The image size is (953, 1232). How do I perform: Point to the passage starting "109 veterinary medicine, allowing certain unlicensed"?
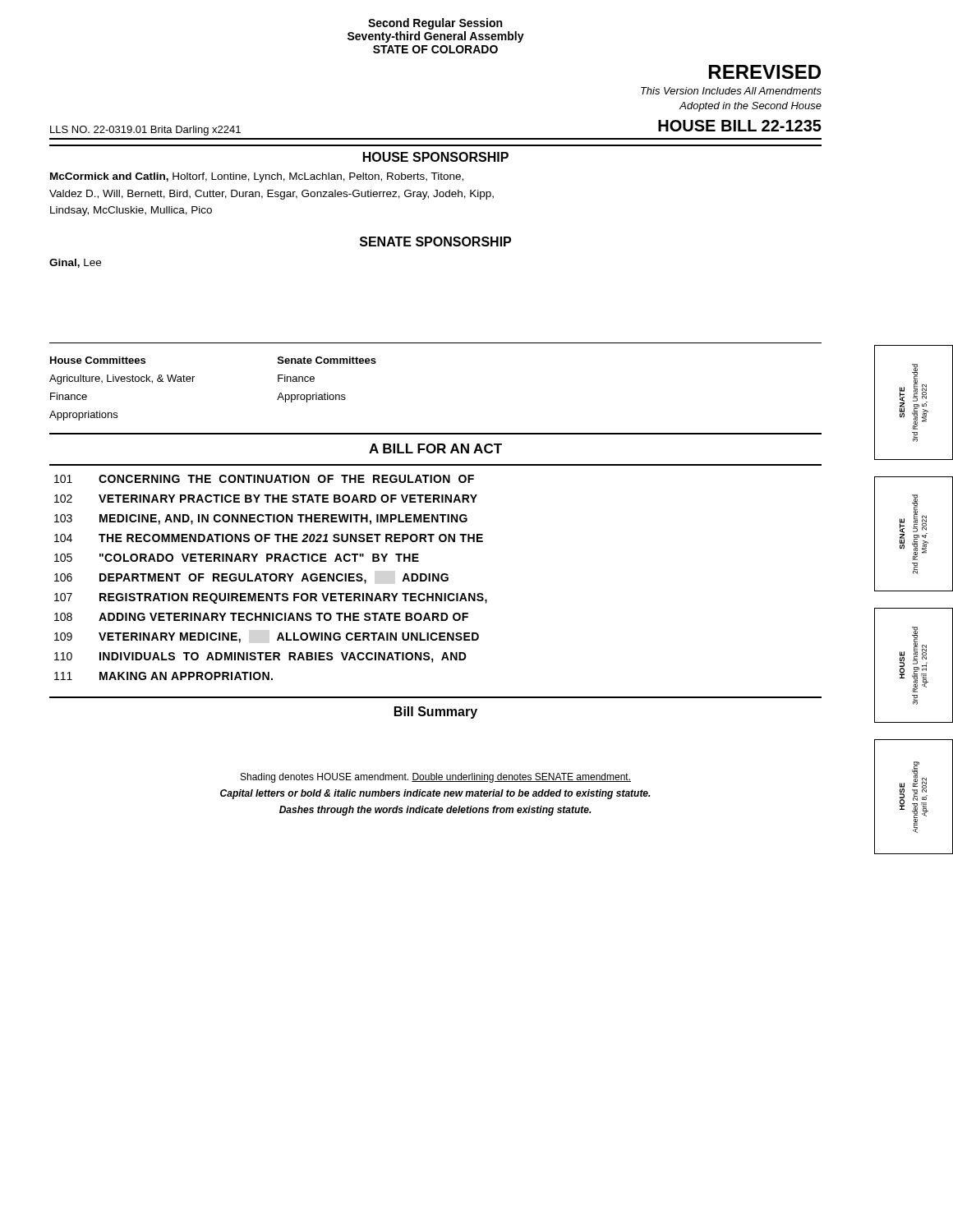tap(265, 637)
